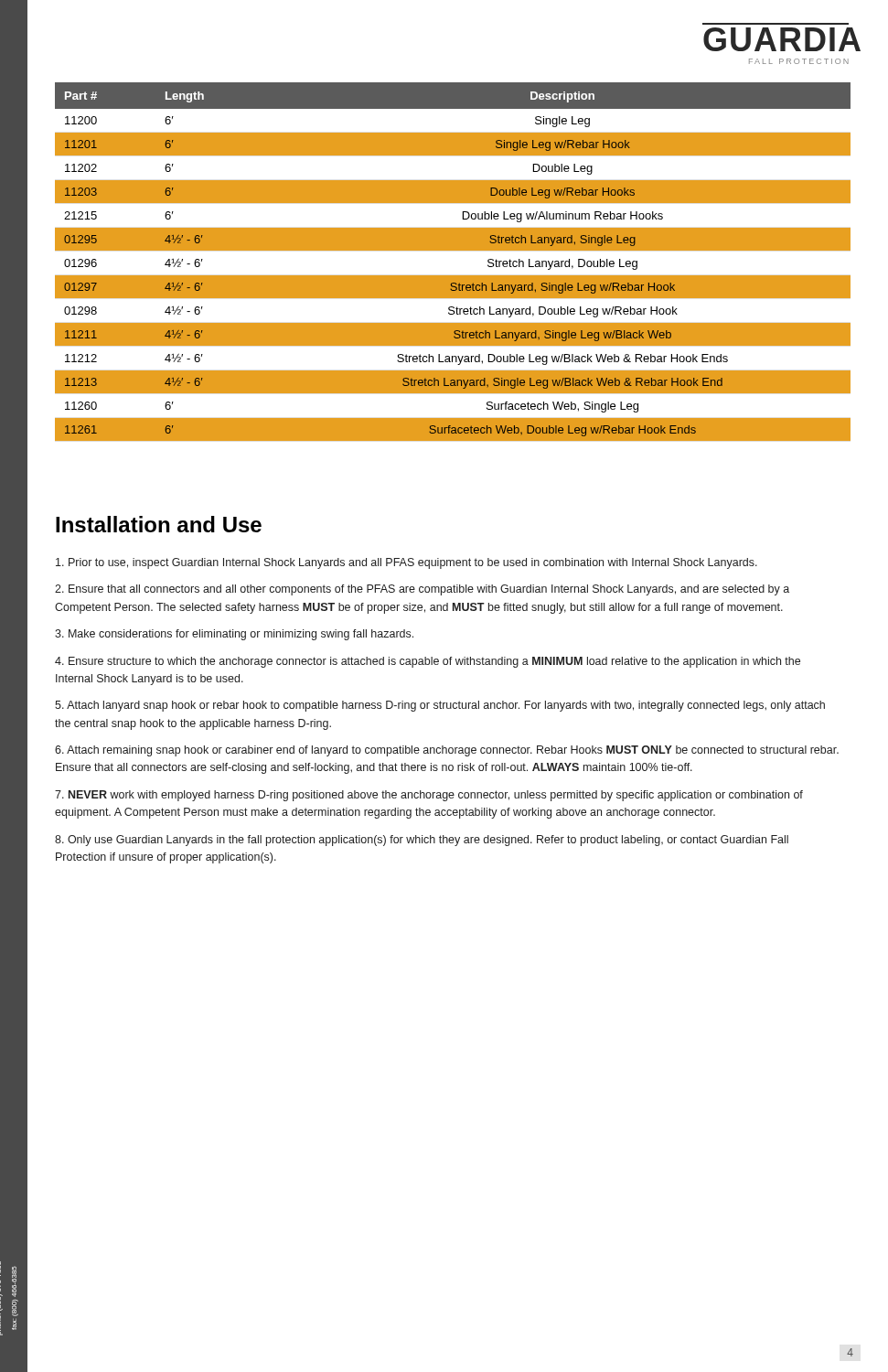Where is the passage that starts "4. Ensure structure to which"?
The height and width of the screenshot is (1372, 888).
coord(428,670)
